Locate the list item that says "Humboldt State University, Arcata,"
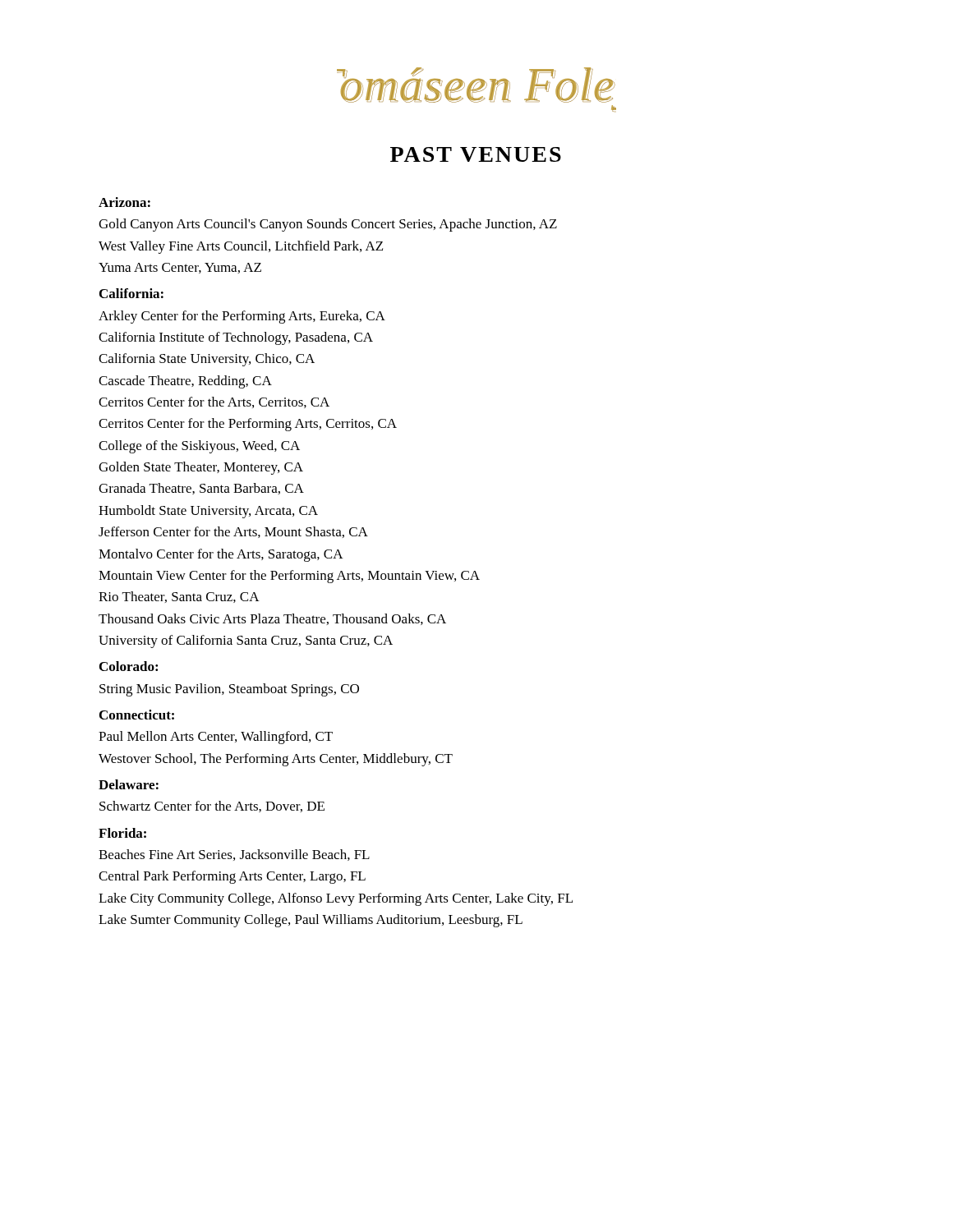 tap(208, 510)
